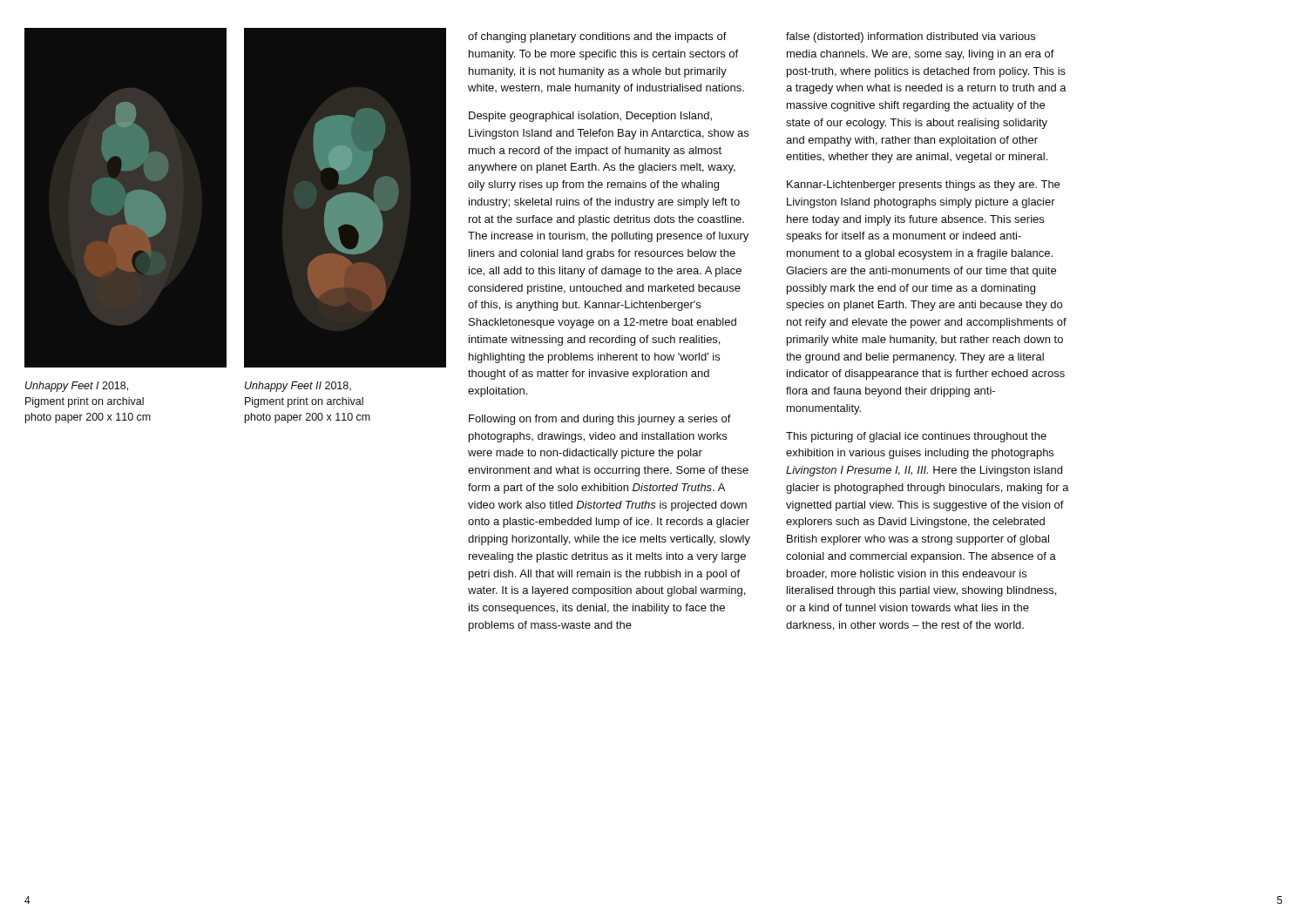Find the caption containing "Unhappy Feet II 2018, Pigment"
The image size is (1307, 924).
tap(307, 402)
